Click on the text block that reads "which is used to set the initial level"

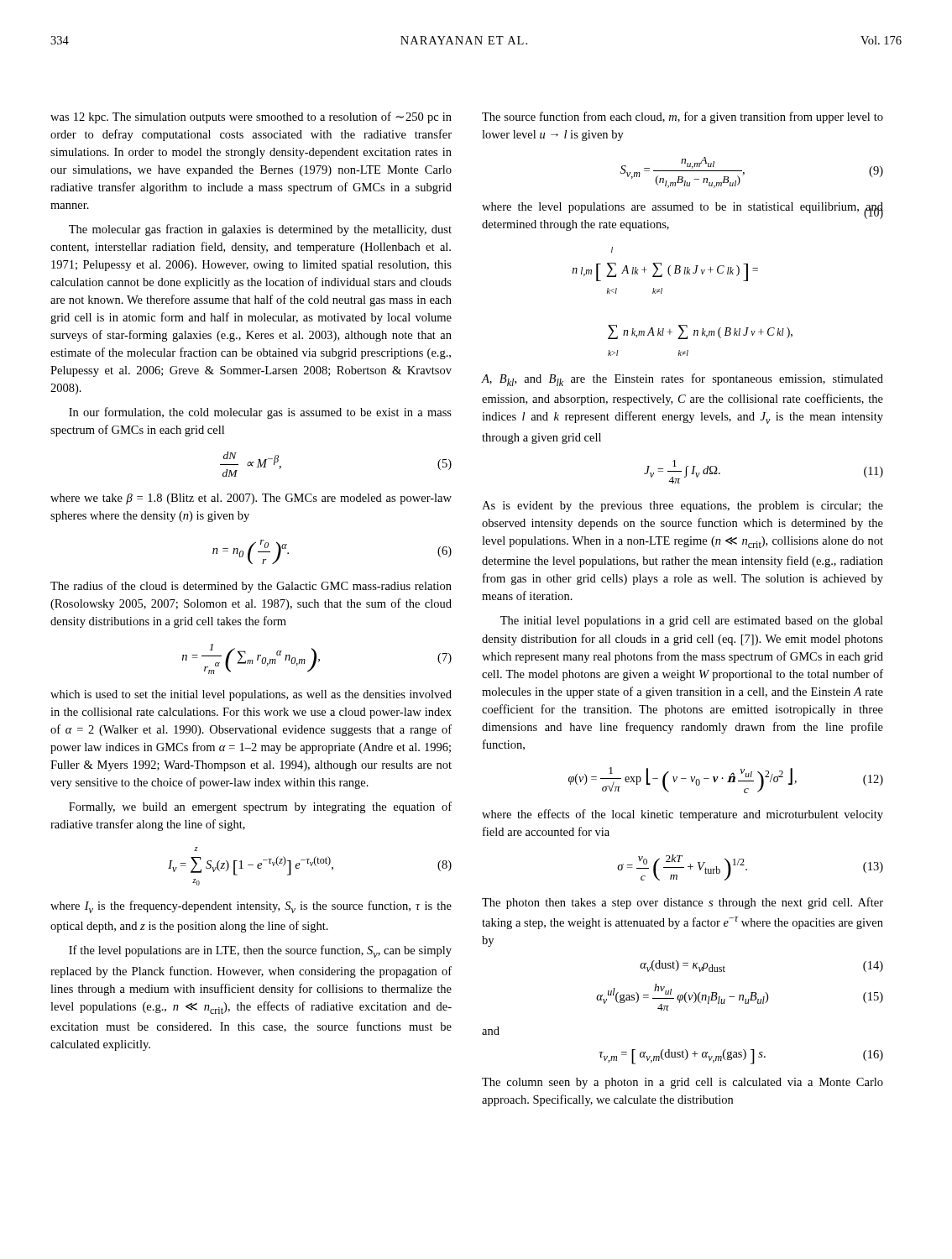251,760
